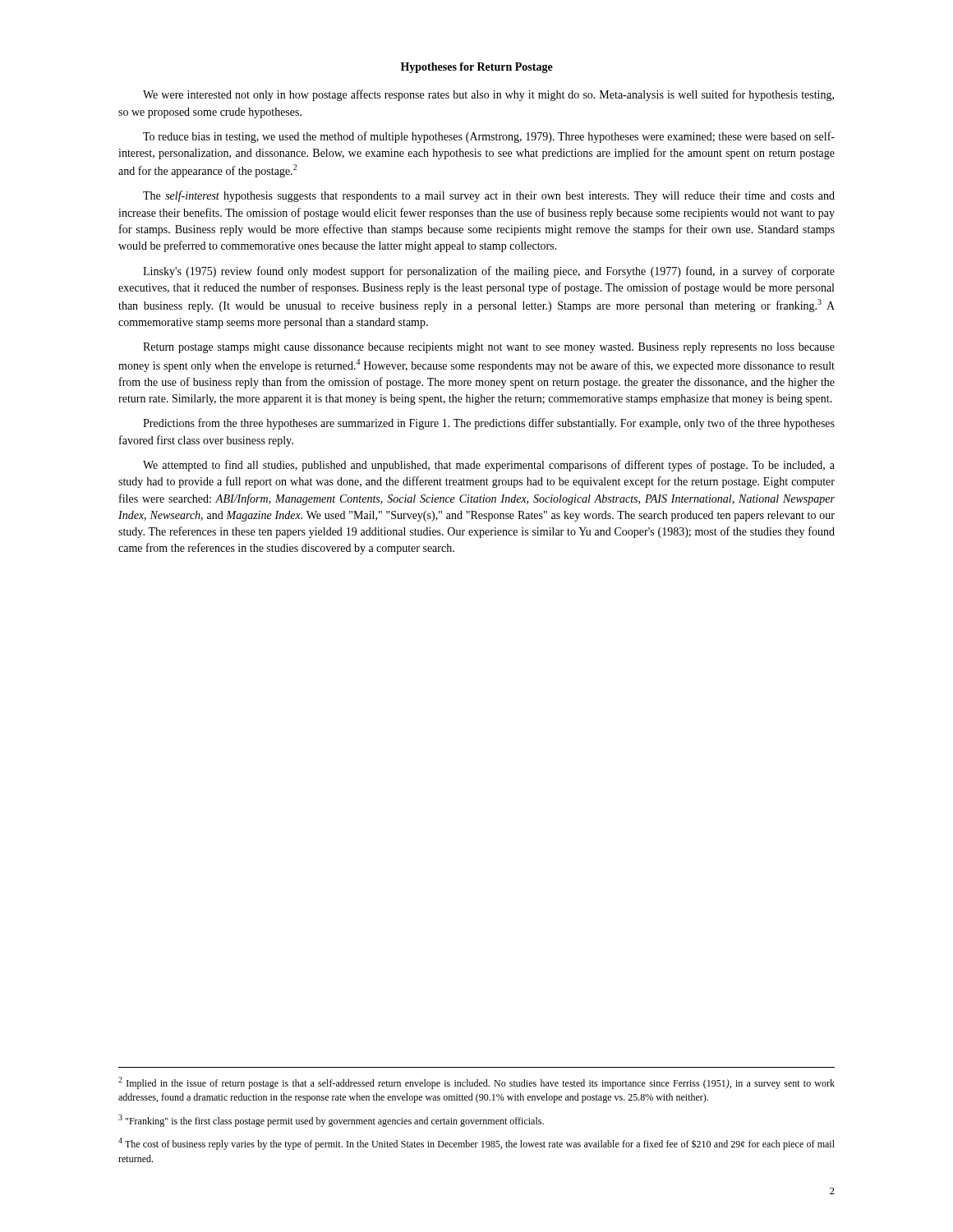Select the text block containing "Return postage stamps might cause dissonance because recipients"
The image size is (953, 1232).
pos(476,373)
